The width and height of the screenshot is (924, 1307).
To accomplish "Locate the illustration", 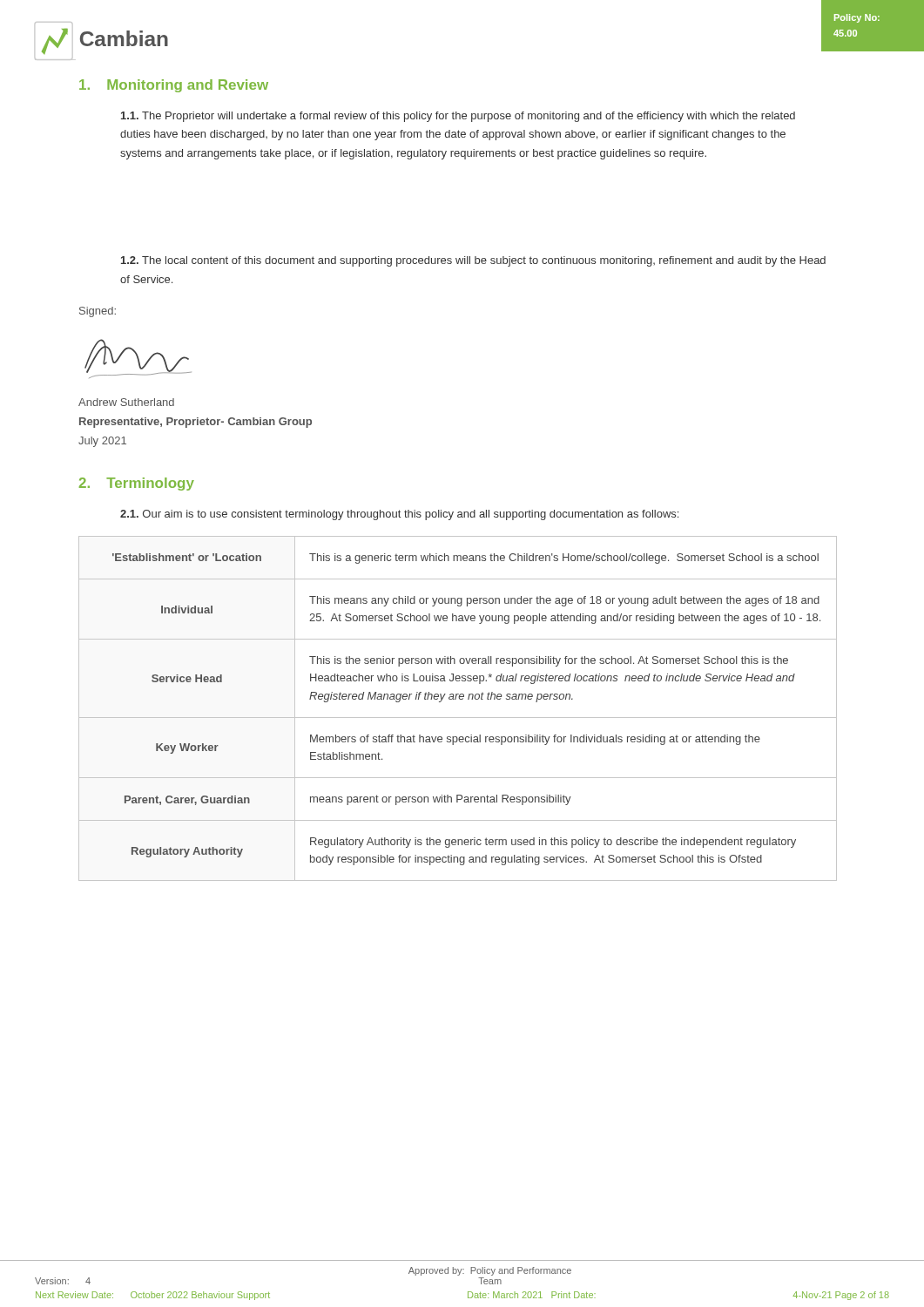I will tap(458, 357).
